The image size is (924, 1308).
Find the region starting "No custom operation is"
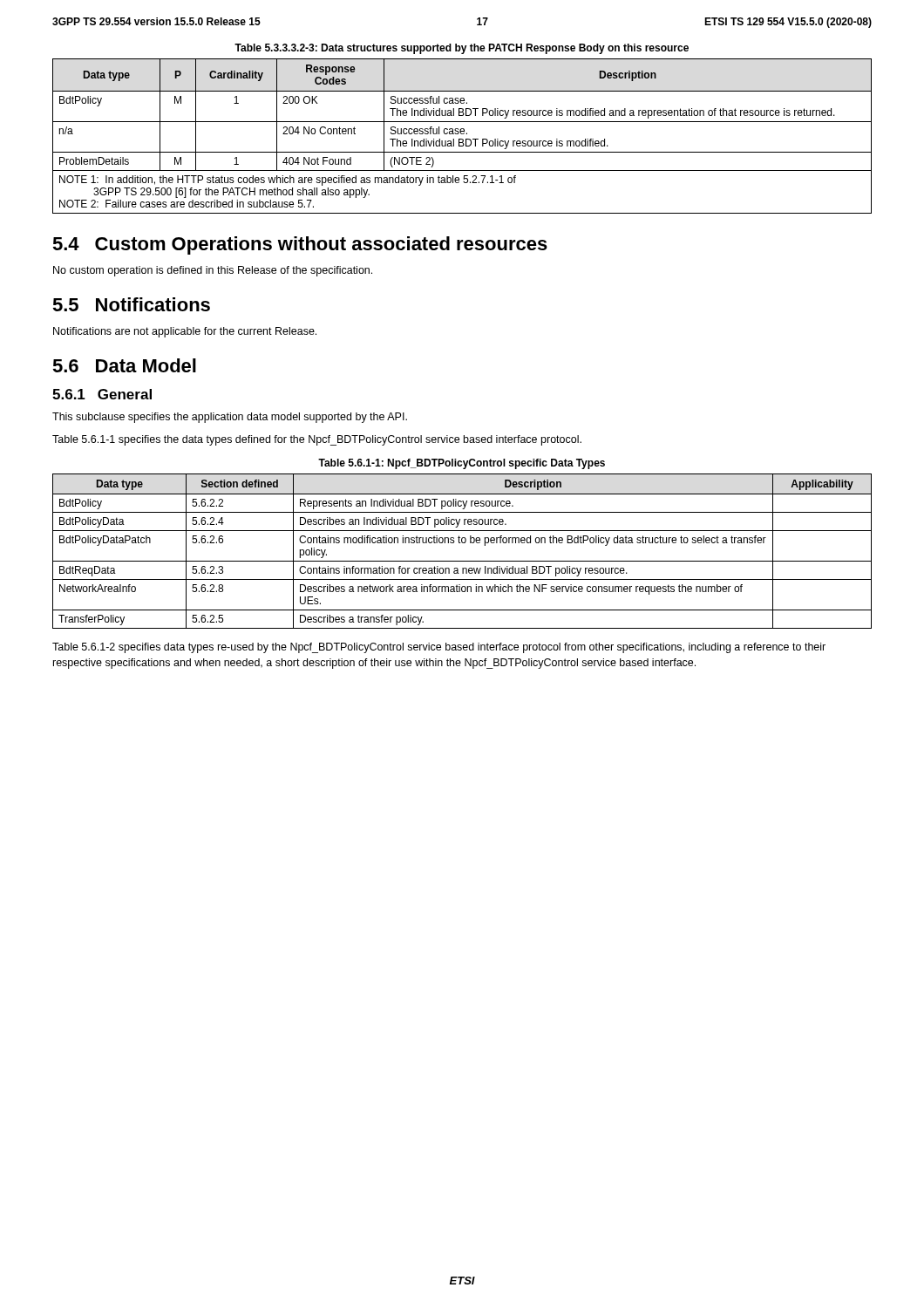pos(213,270)
